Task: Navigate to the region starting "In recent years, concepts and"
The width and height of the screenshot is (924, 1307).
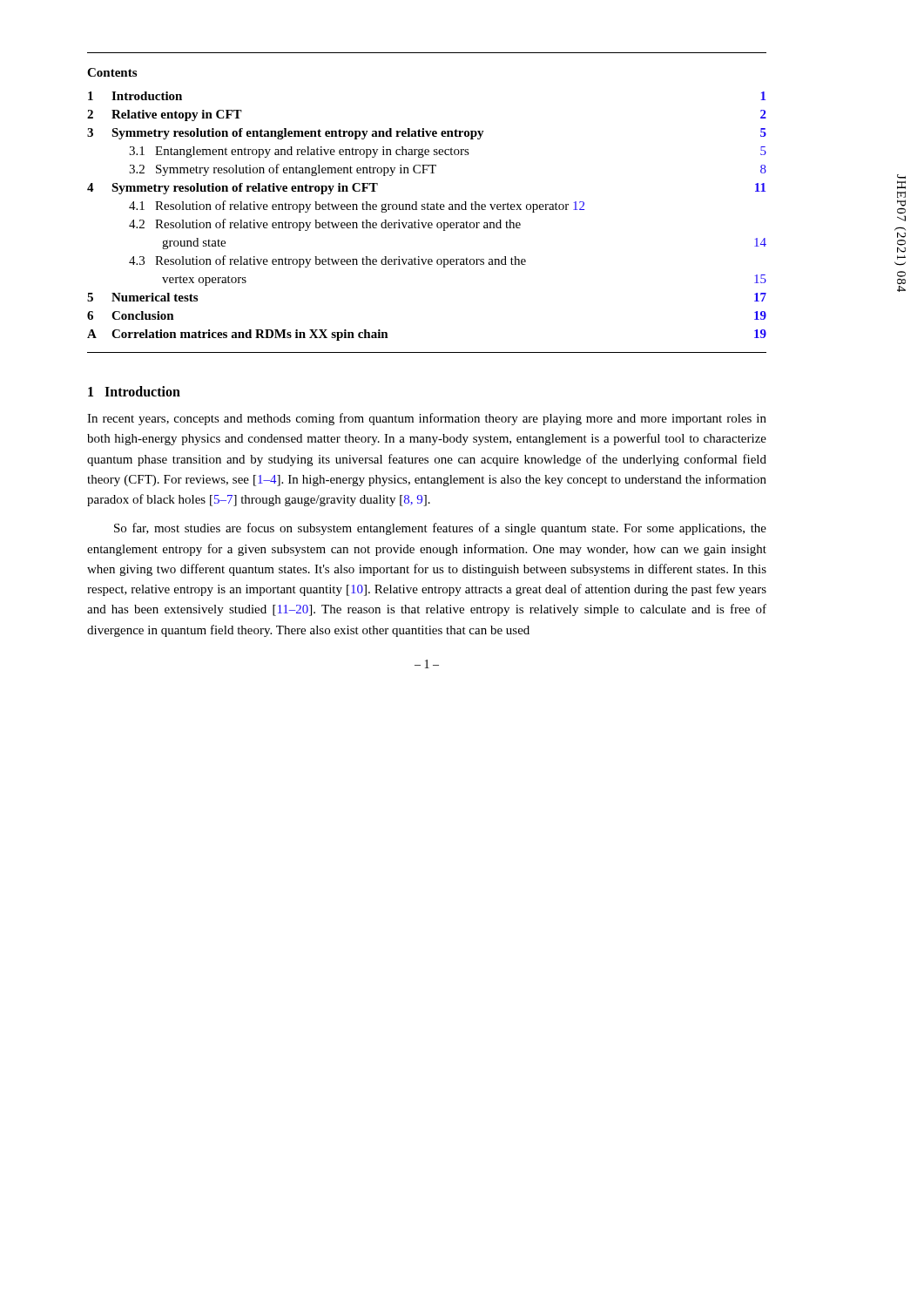Action: tap(427, 459)
